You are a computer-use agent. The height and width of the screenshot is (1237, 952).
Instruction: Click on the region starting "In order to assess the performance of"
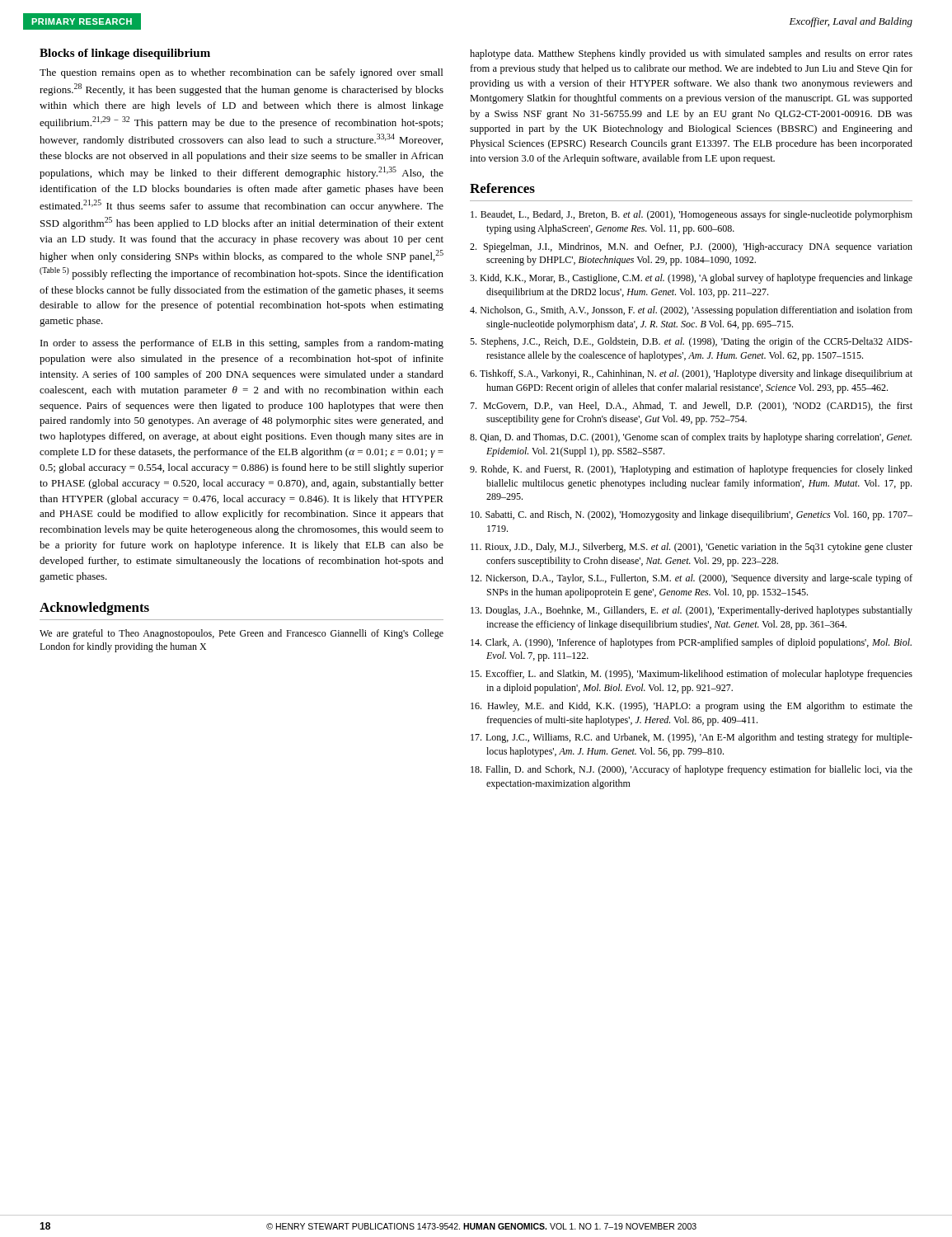[242, 460]
